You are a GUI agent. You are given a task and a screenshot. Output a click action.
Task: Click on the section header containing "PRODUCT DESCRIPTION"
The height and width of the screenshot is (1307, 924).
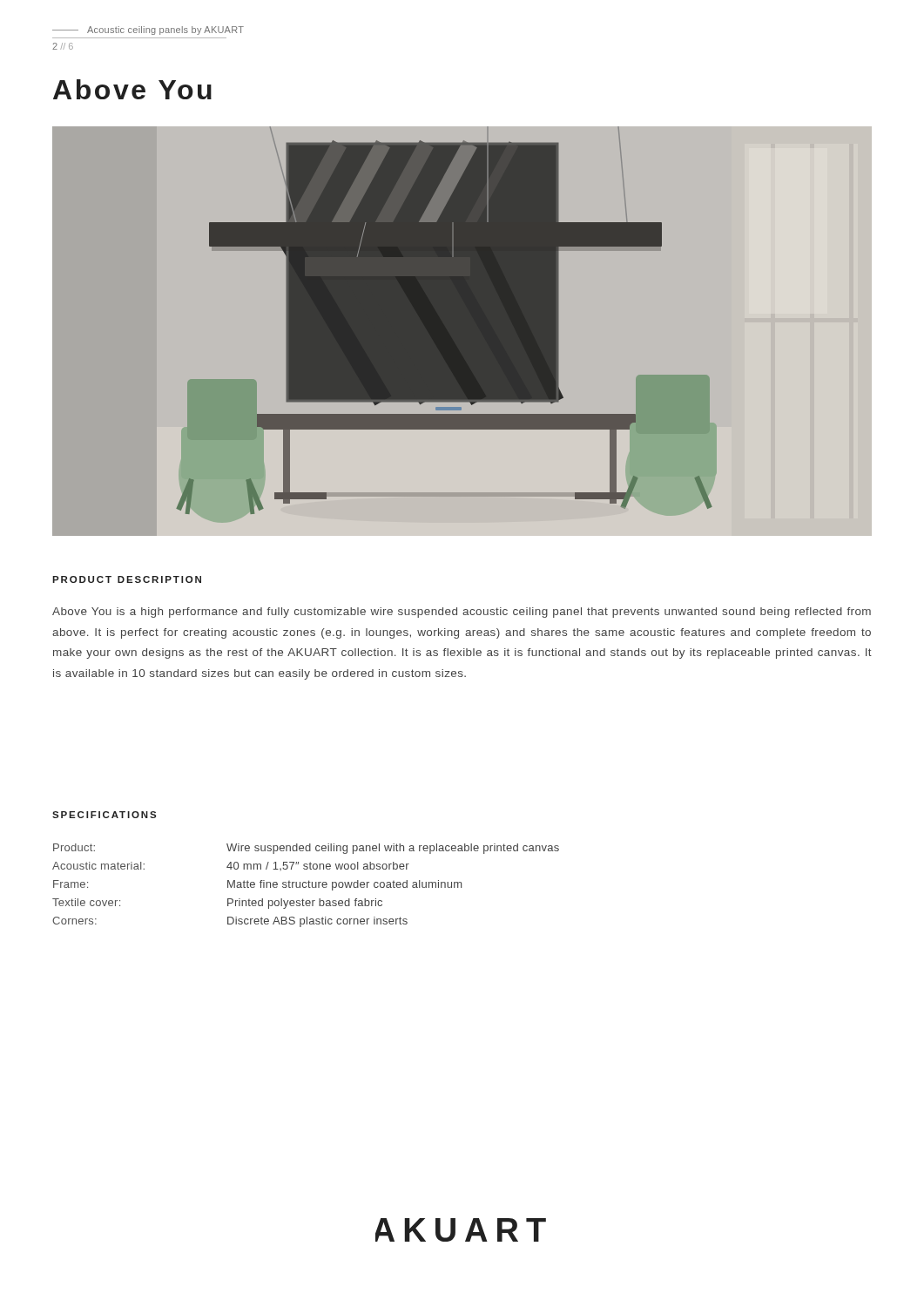128,579
